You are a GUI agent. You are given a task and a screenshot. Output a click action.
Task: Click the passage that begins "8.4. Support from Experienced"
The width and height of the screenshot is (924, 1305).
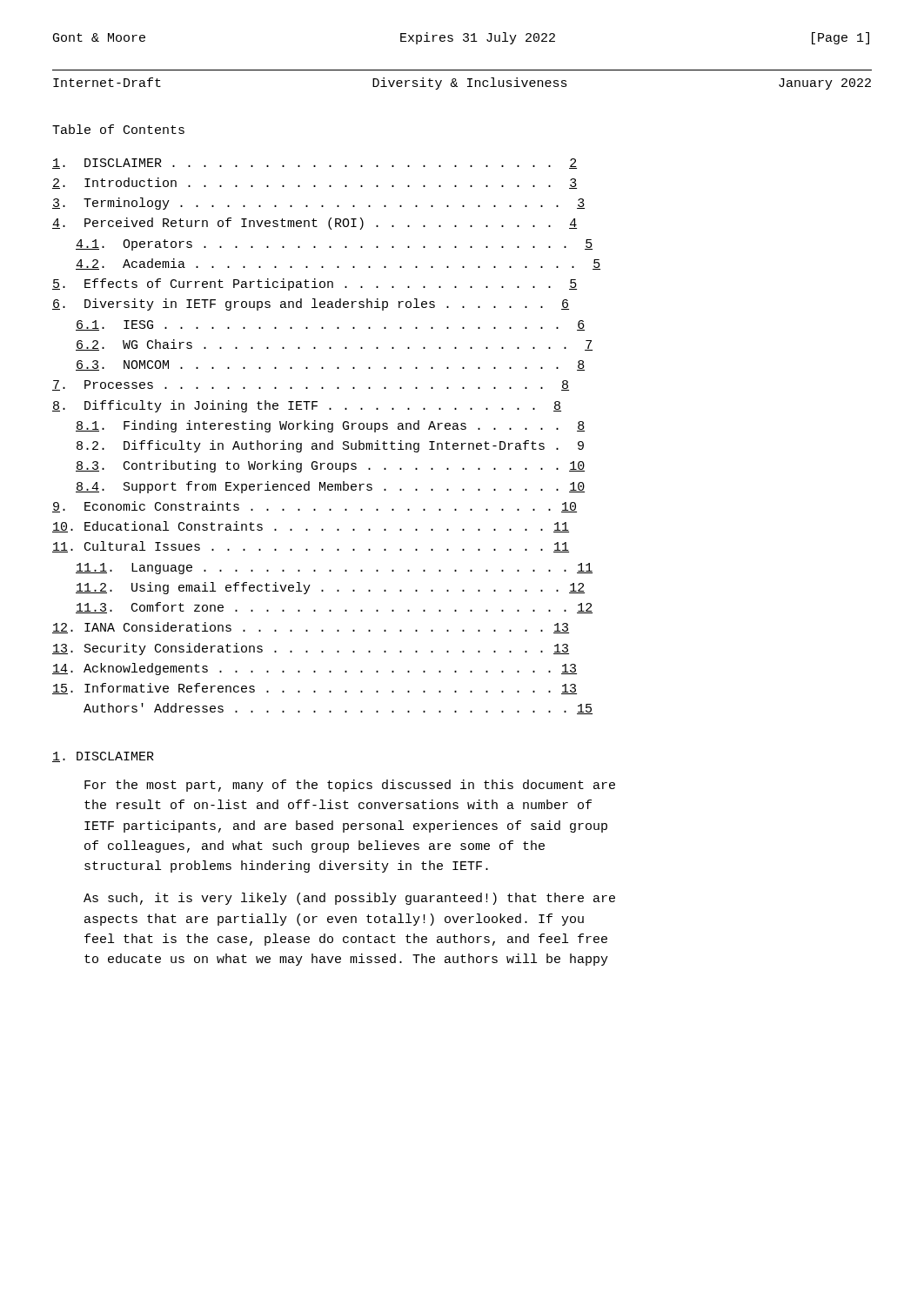[319, 487]
